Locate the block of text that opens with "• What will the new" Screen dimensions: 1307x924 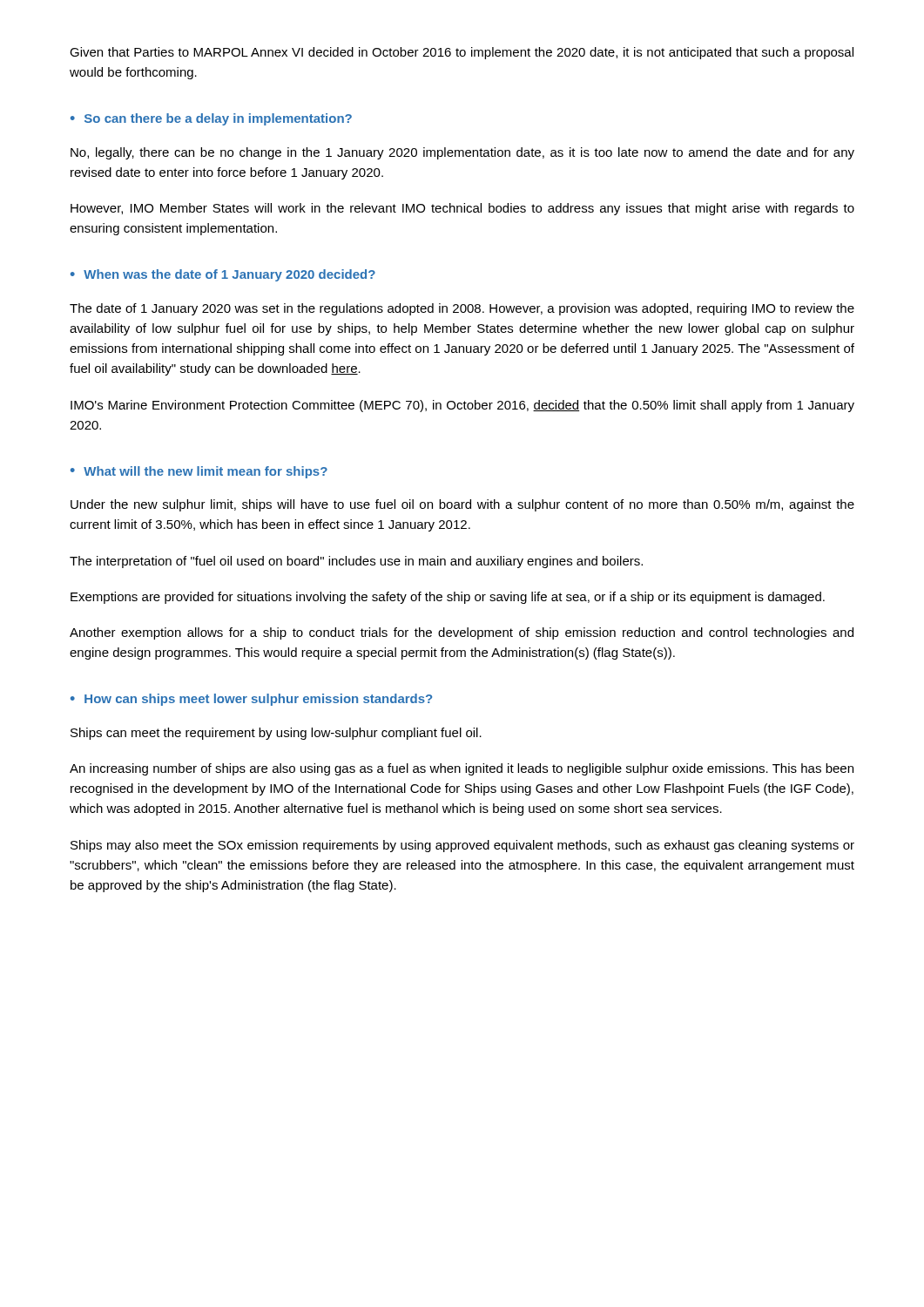[x=199, y=471]
